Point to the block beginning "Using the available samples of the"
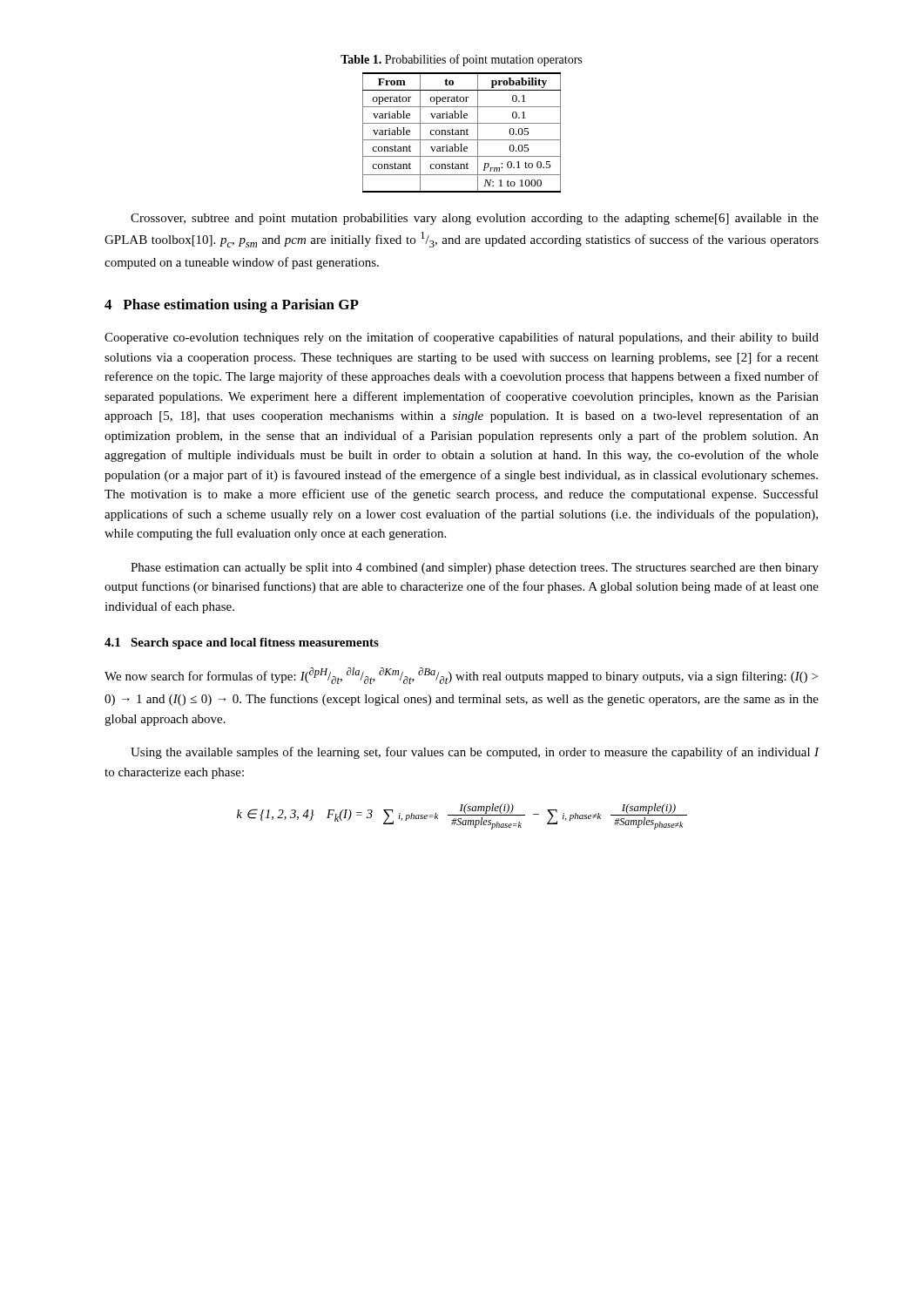This screenshot has height=1307, width=924. tap(462, 762)
